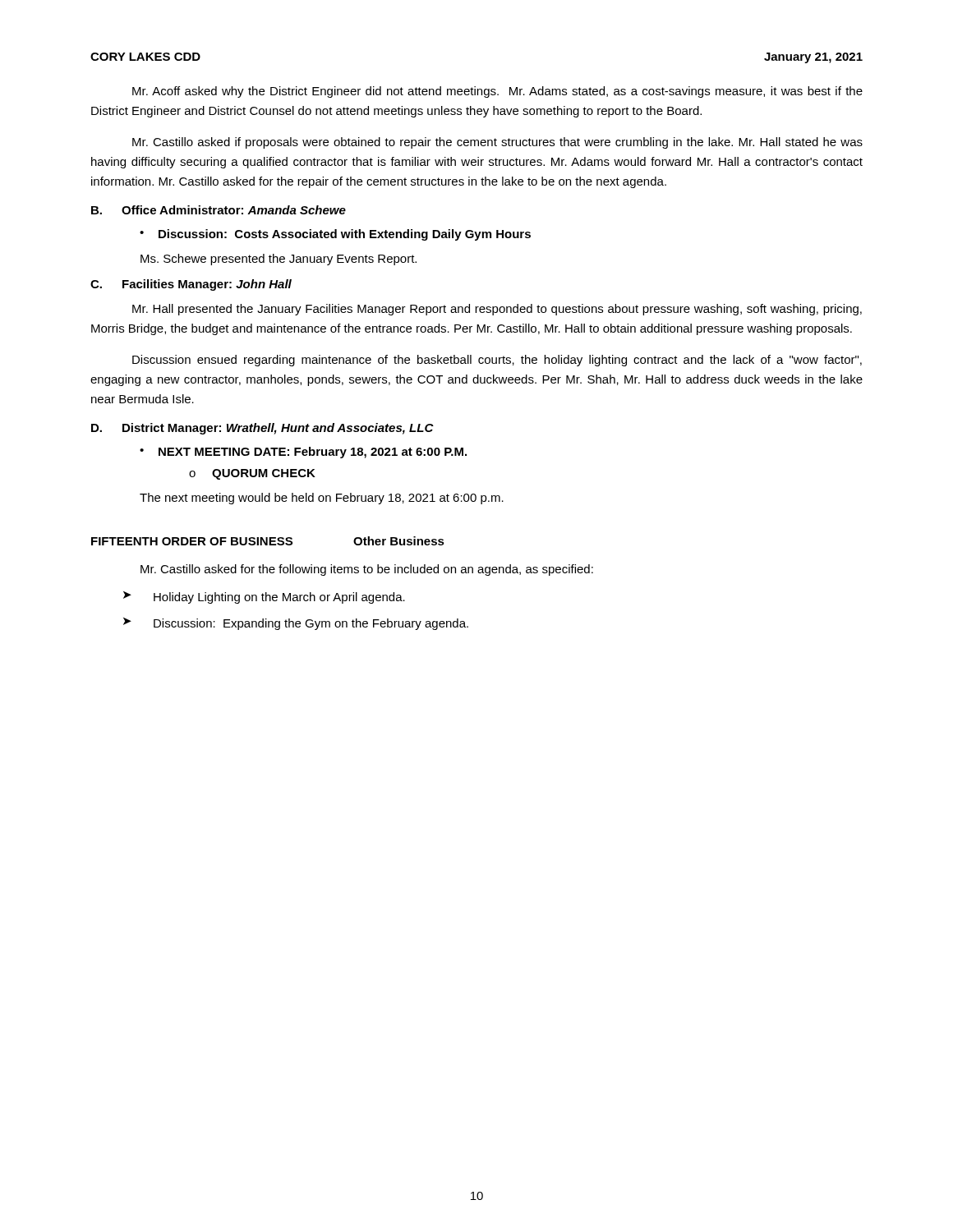
Task: Locate the passage starting "Mr. Castillo asked if proposals were"
Action: point(476,161)
